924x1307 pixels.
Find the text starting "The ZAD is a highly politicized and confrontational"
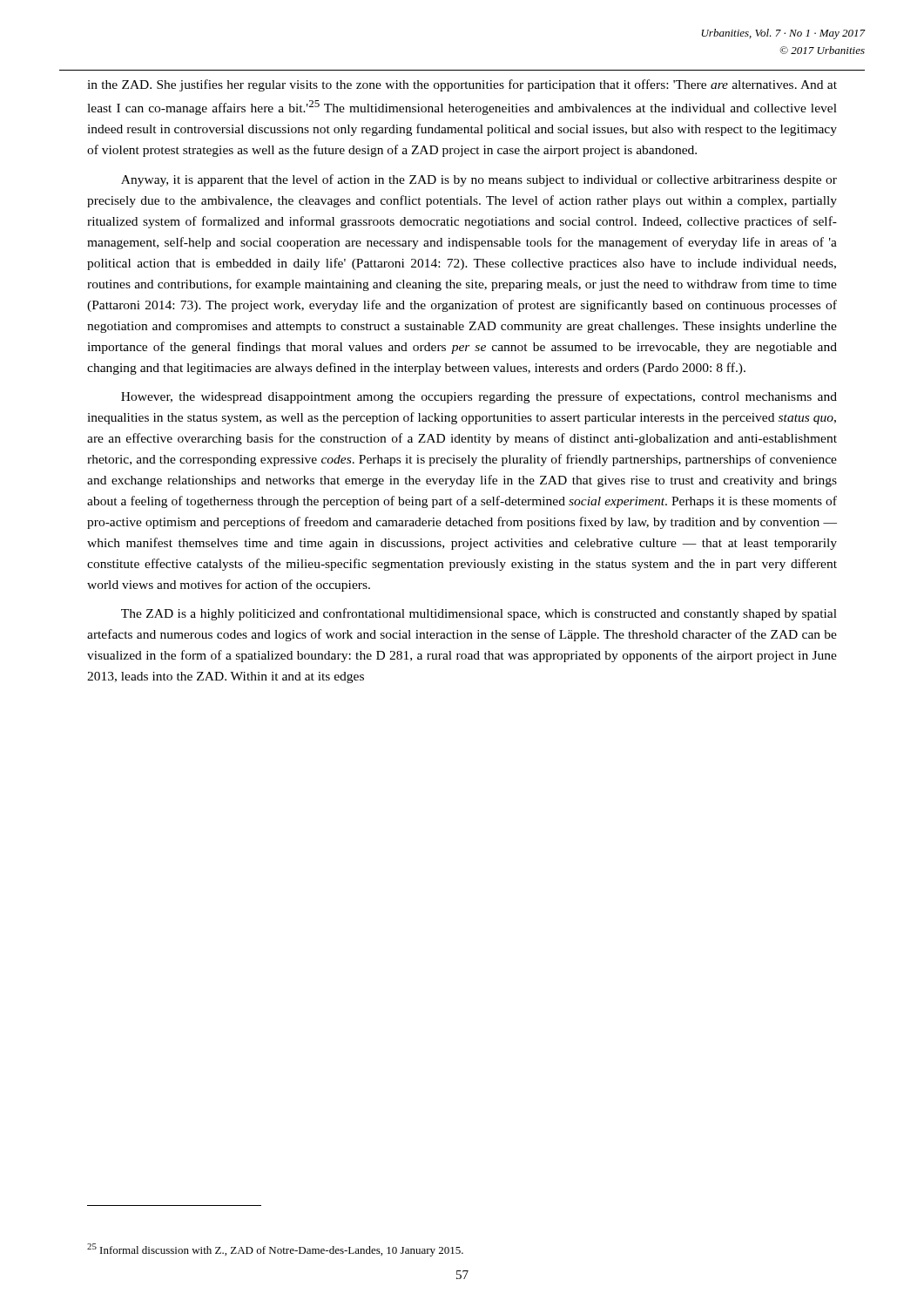[x=462, y=645]
